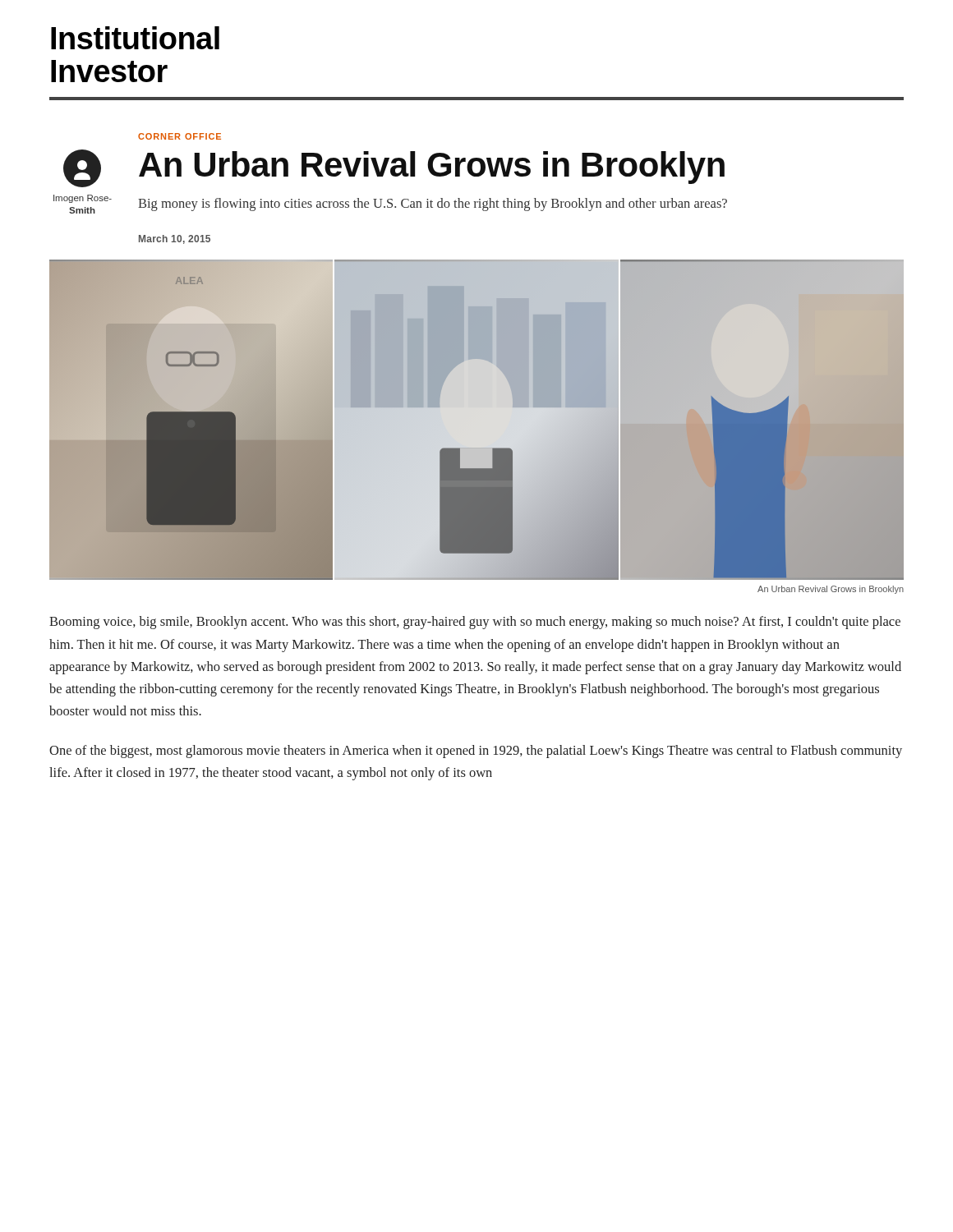The image size is (953, 1232).
Task: Find the text block starting "March 10, 2015"
Action: pyautogui.click(x=174, y=239)
